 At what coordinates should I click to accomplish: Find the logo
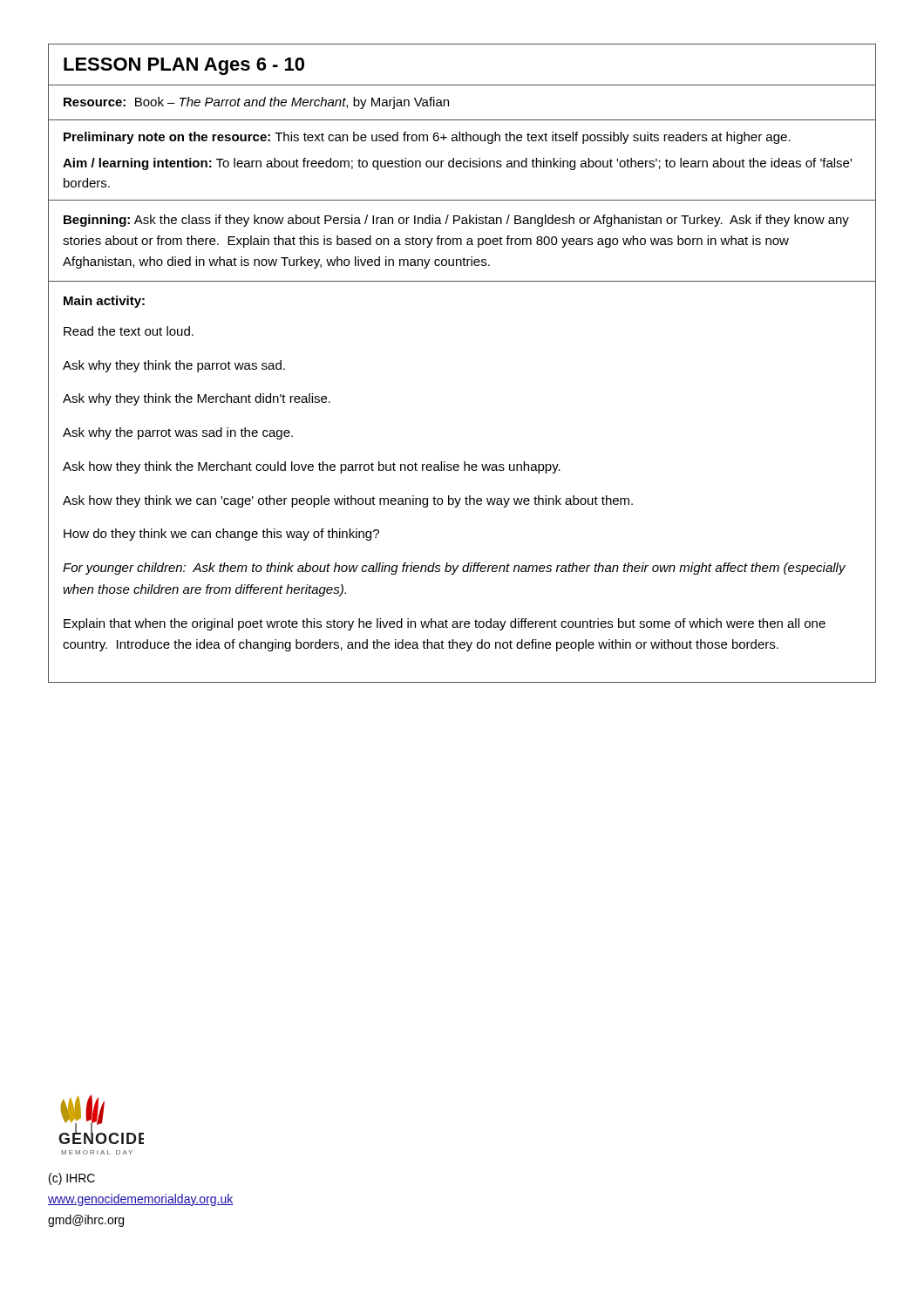[x=140, y=1125]
